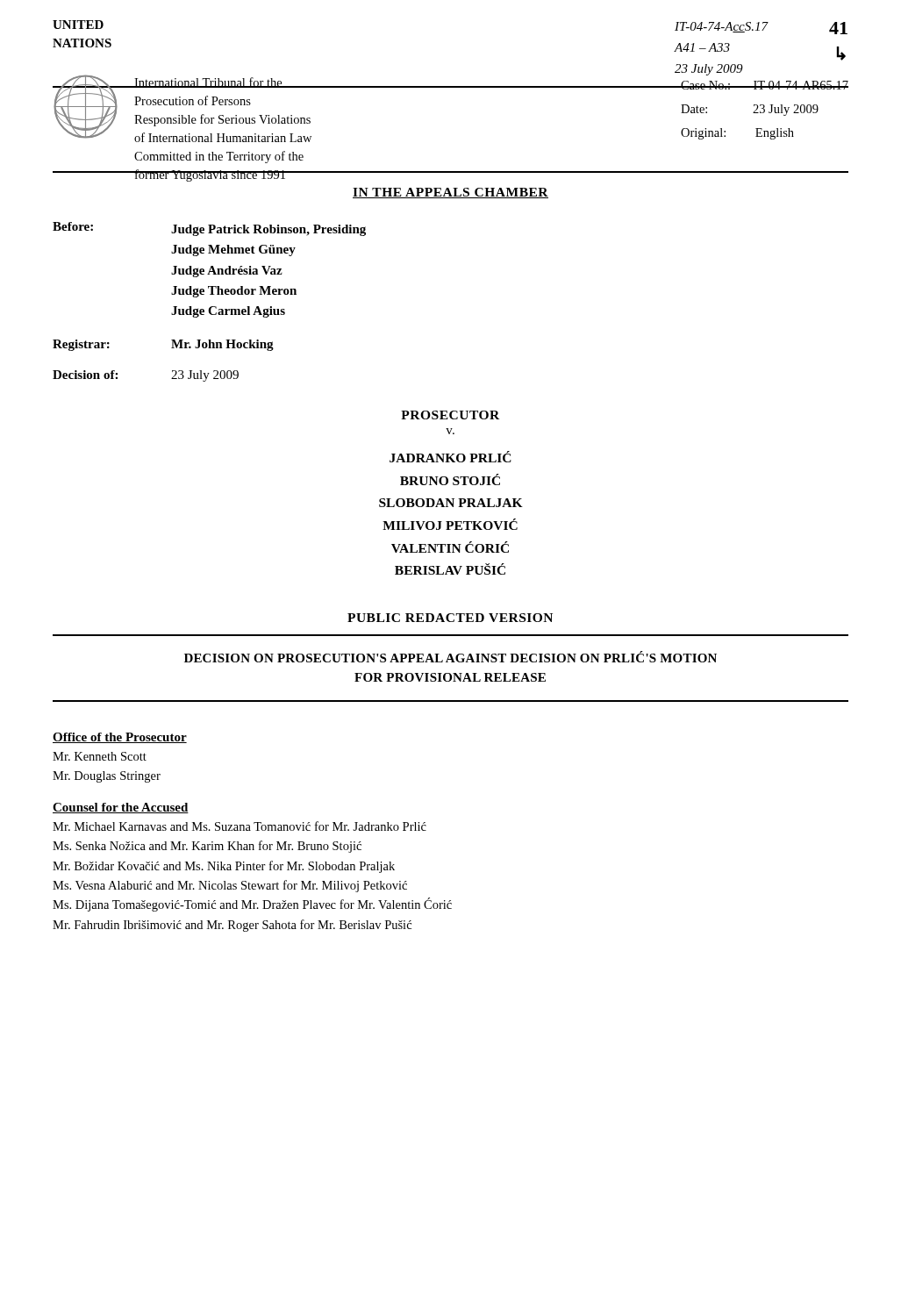This screenshot has width=901, height=1316.
Task: Locate the logo
Action: 86,107
